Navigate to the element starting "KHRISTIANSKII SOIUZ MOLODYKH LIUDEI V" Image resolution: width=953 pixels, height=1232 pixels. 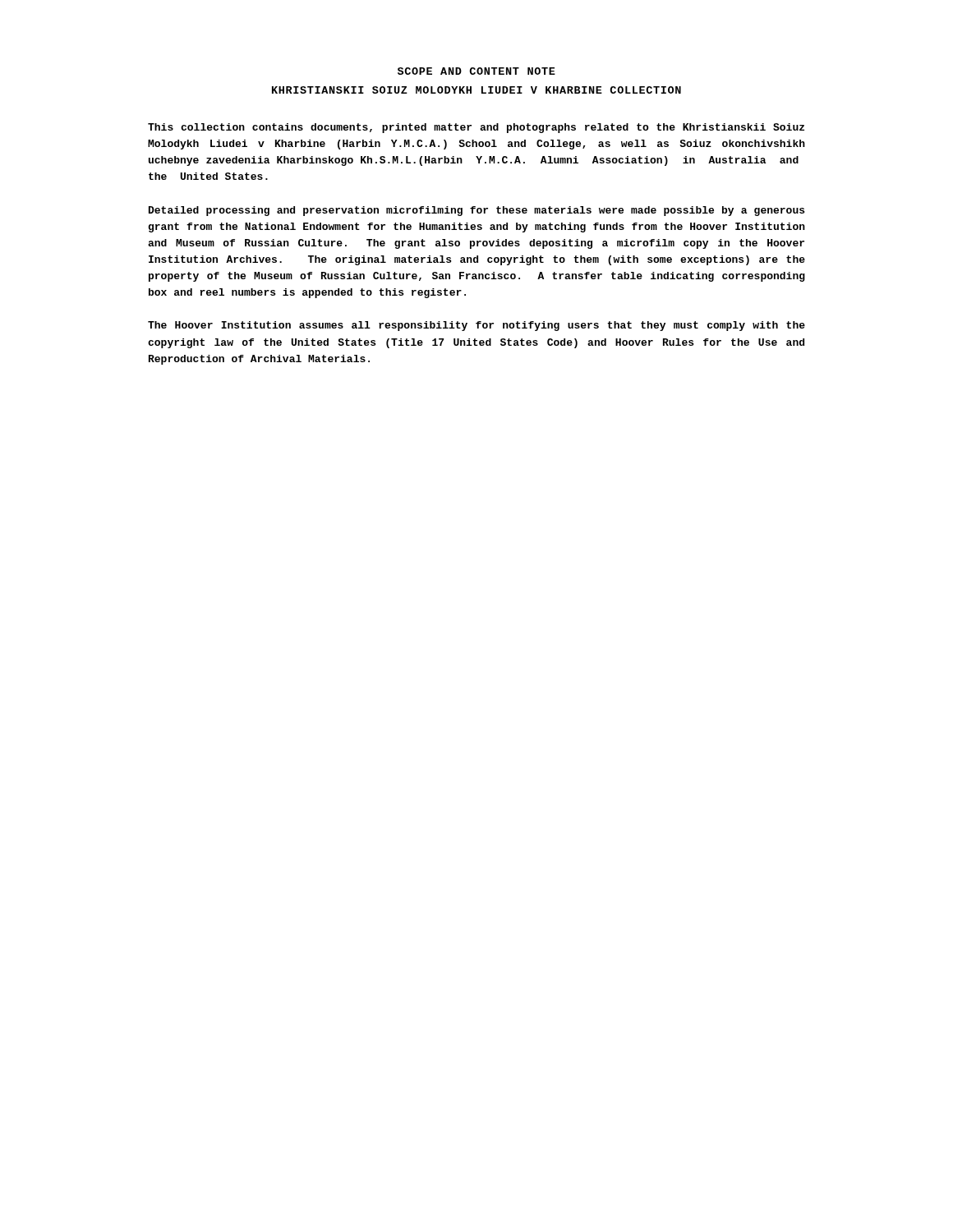tap(476, 91)
